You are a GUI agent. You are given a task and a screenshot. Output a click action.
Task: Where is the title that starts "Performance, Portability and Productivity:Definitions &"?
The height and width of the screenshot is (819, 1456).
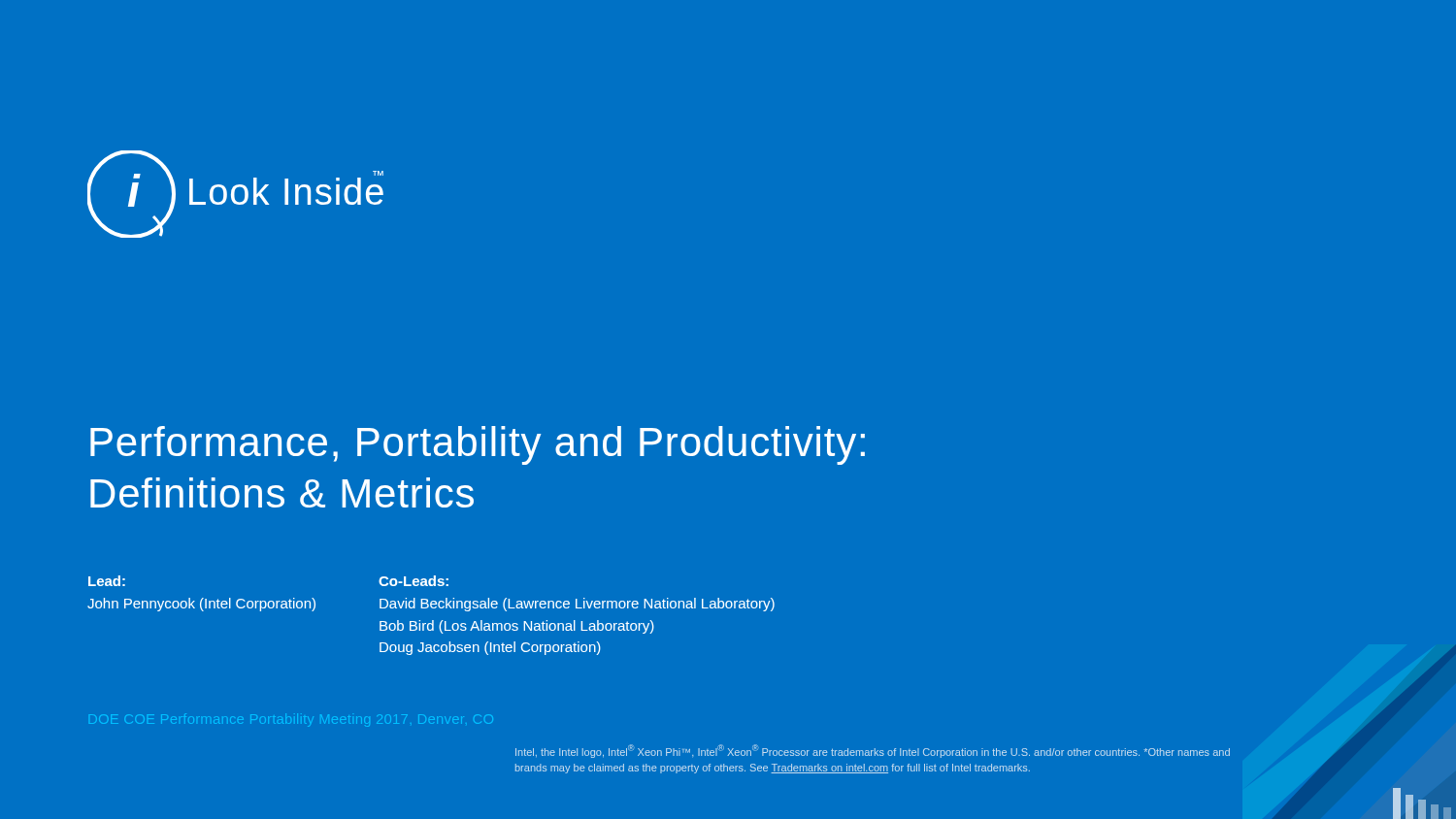[x=524, y=468]
